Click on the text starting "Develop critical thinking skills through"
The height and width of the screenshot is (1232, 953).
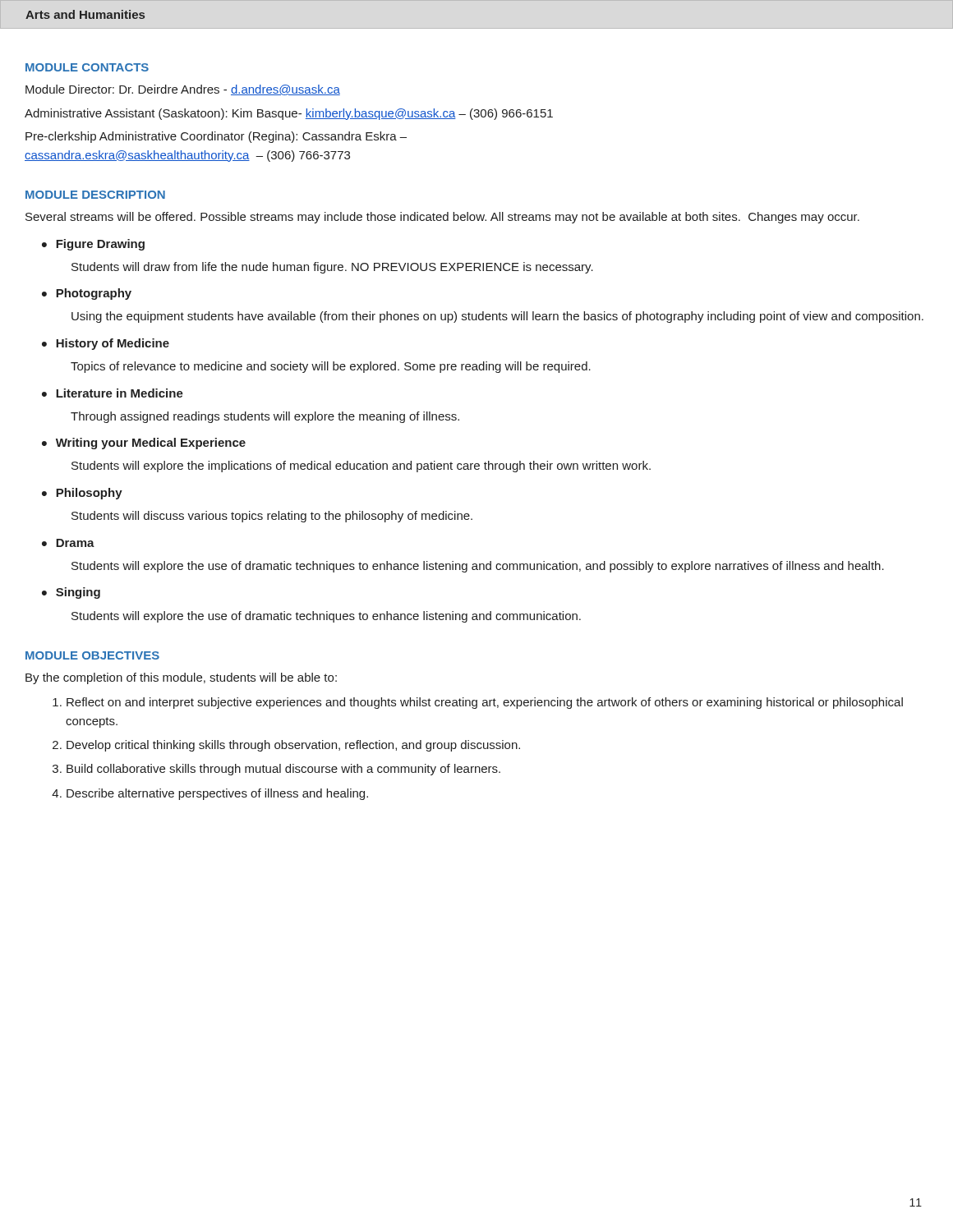tap(294, 745)
